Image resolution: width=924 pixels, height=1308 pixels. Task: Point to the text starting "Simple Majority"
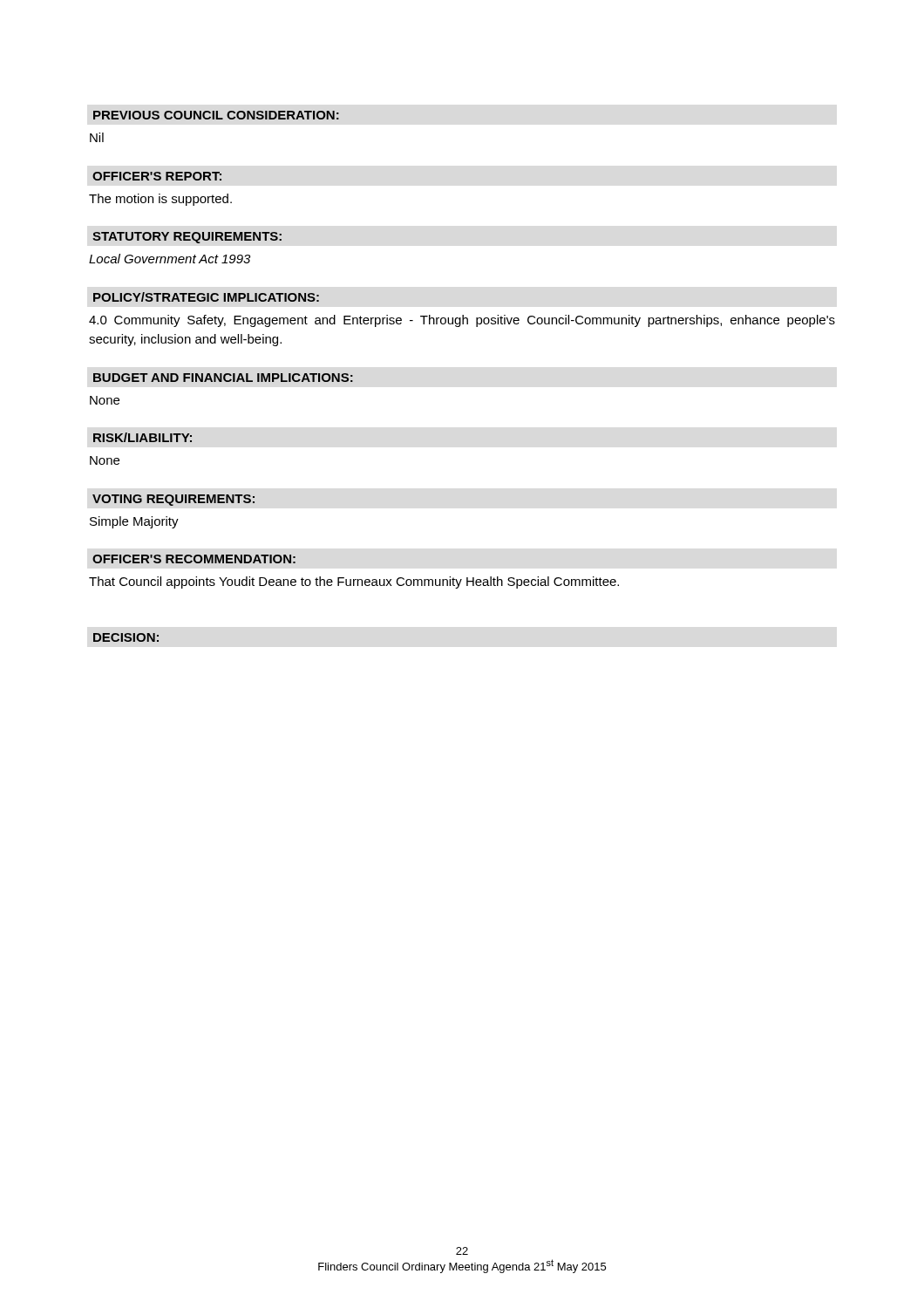click(134, 522)
